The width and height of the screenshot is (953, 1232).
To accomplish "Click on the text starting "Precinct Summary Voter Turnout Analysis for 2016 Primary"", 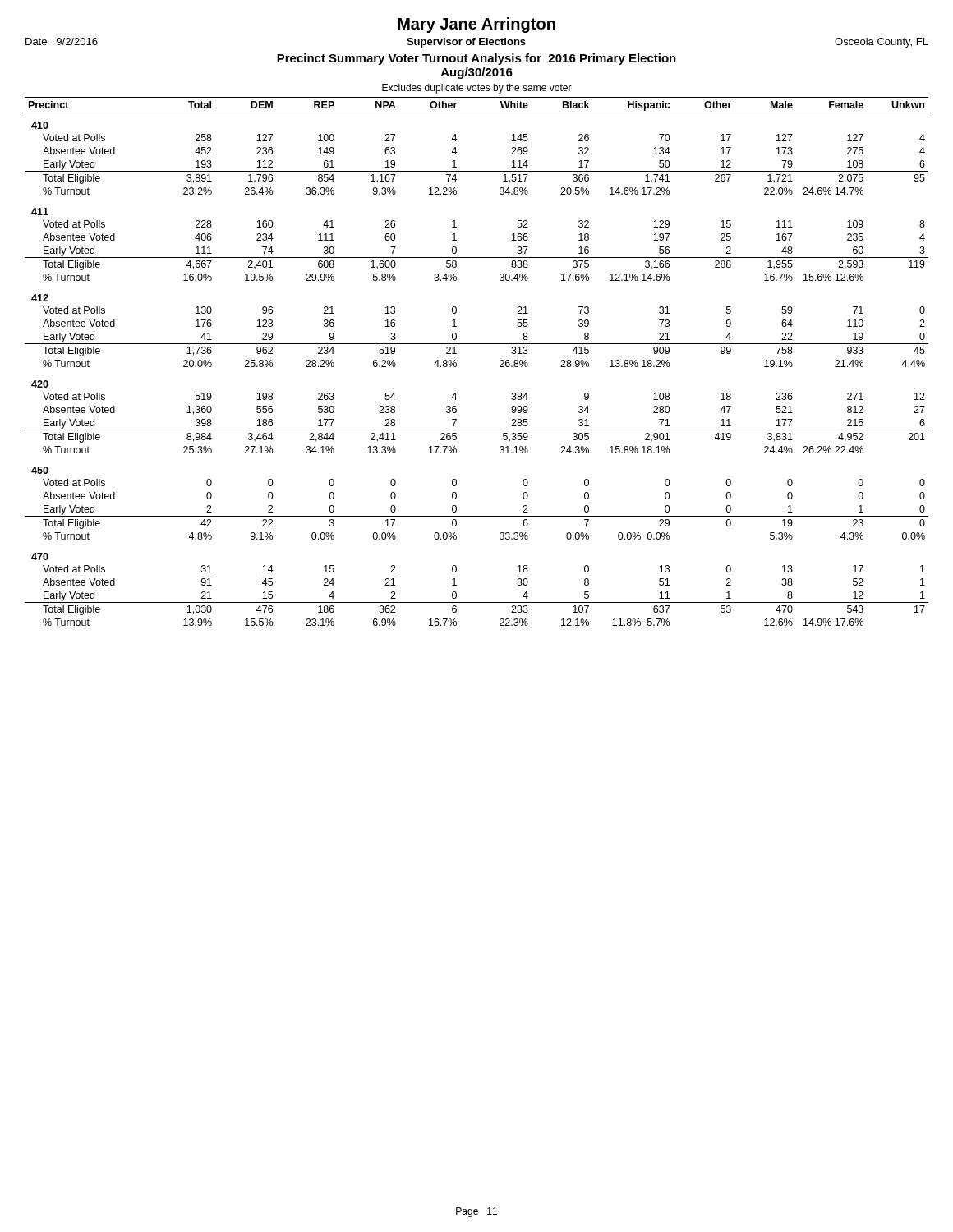I will click(476, 65).
